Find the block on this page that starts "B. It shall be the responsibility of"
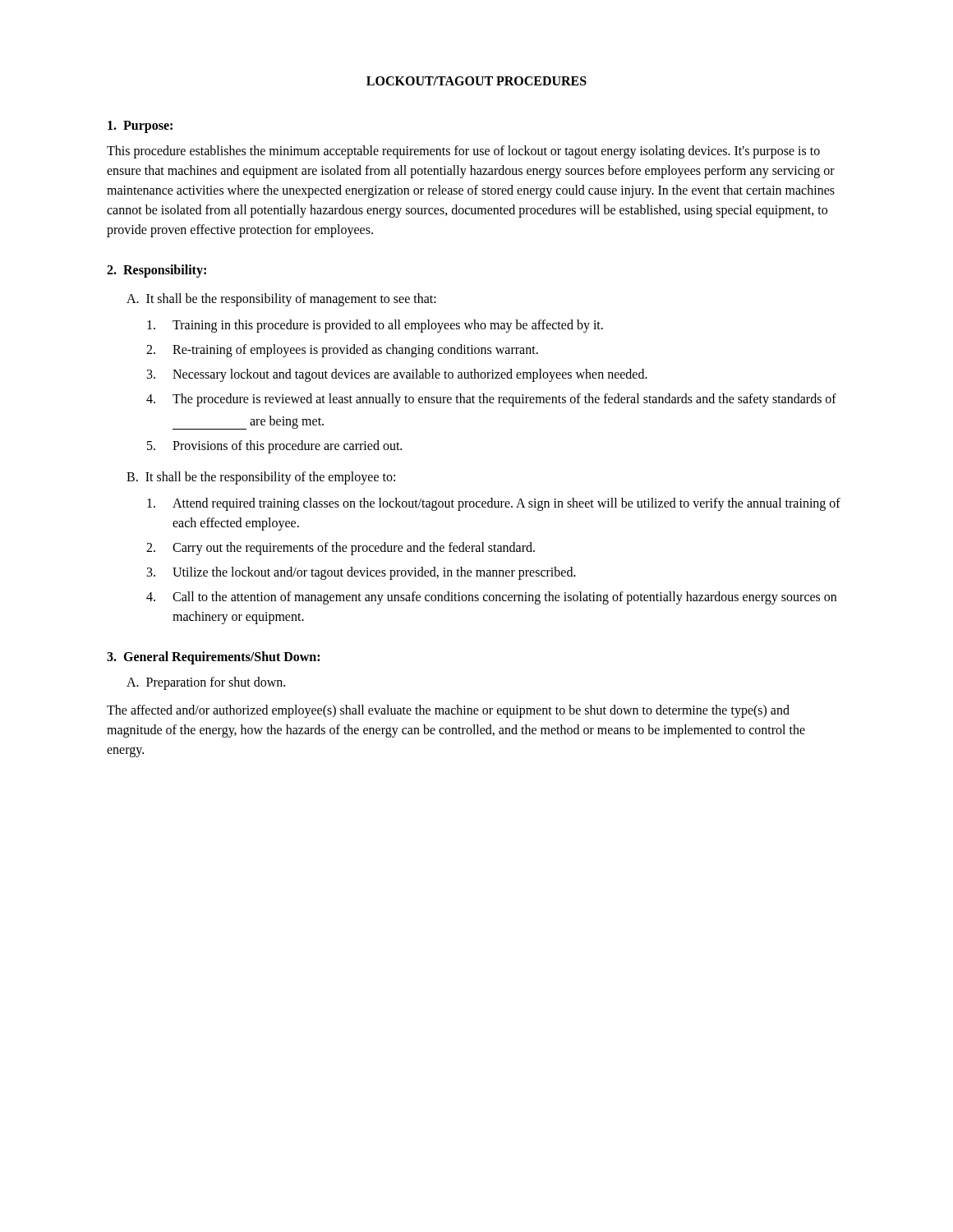This screenshot has height=1232, width=953. tap(261, 477)
